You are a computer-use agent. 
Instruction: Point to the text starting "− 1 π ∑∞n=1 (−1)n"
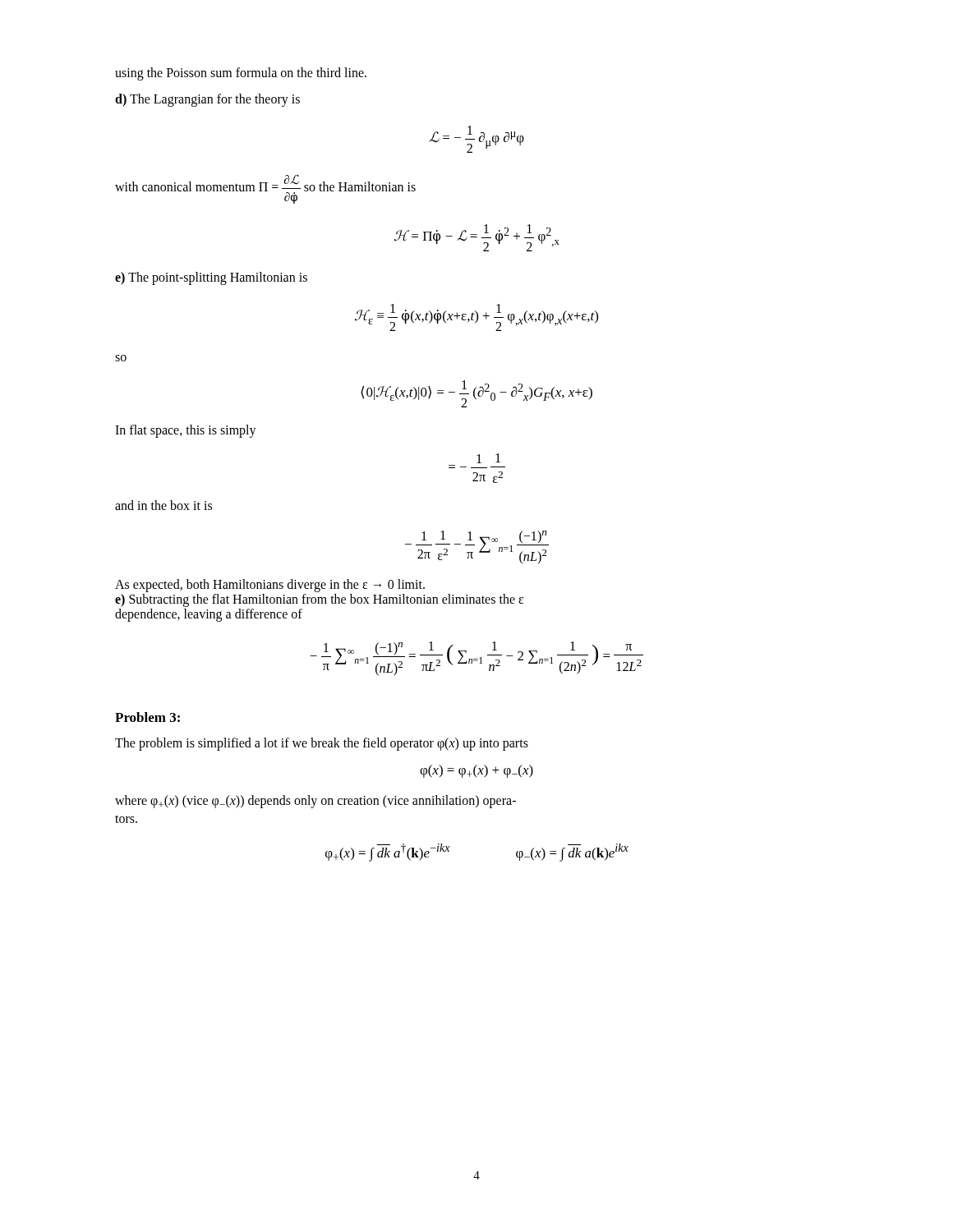[x=476, y=657]
